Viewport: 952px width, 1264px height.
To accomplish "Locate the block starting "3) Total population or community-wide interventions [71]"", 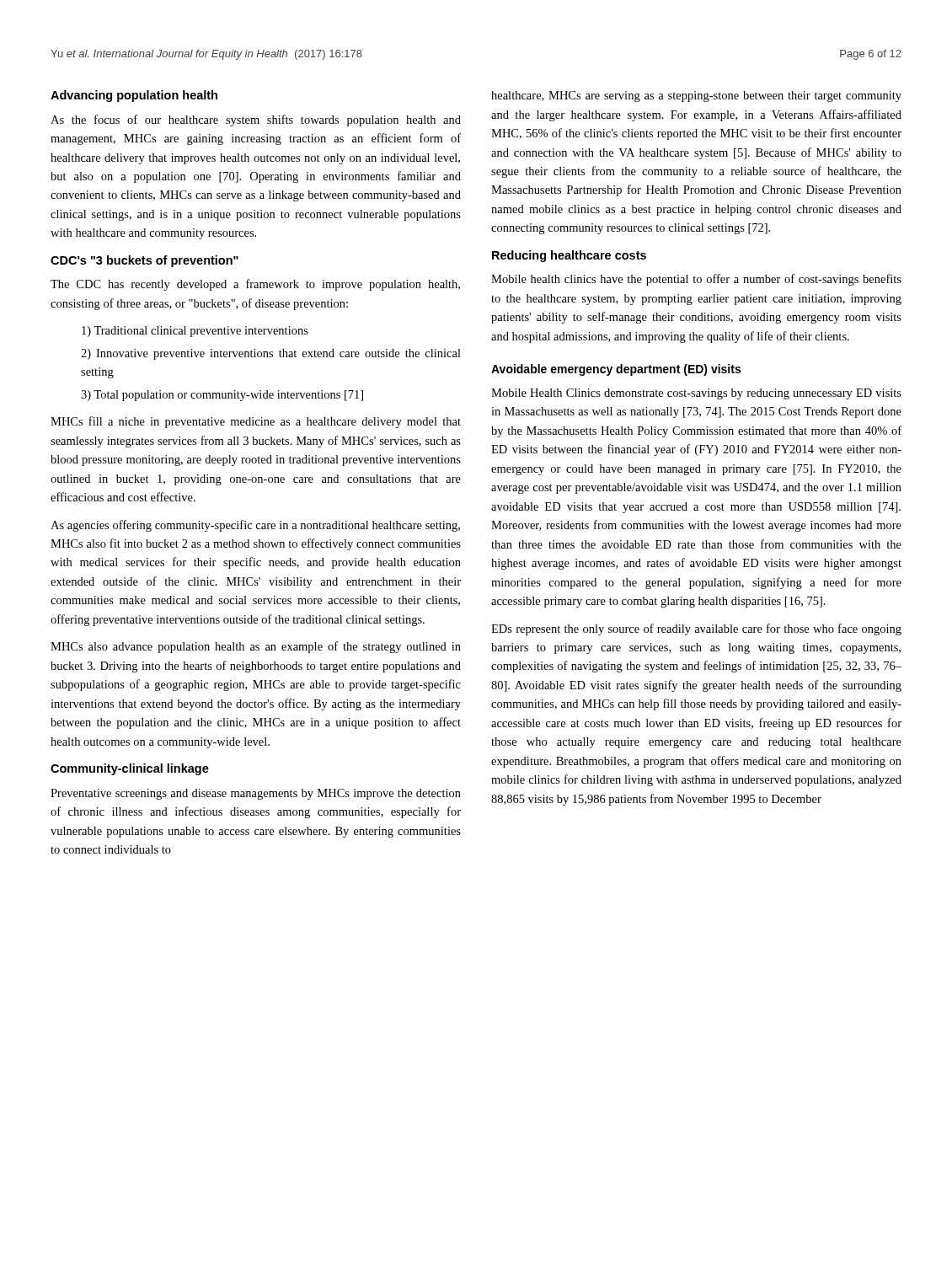I will click(223, 394).
